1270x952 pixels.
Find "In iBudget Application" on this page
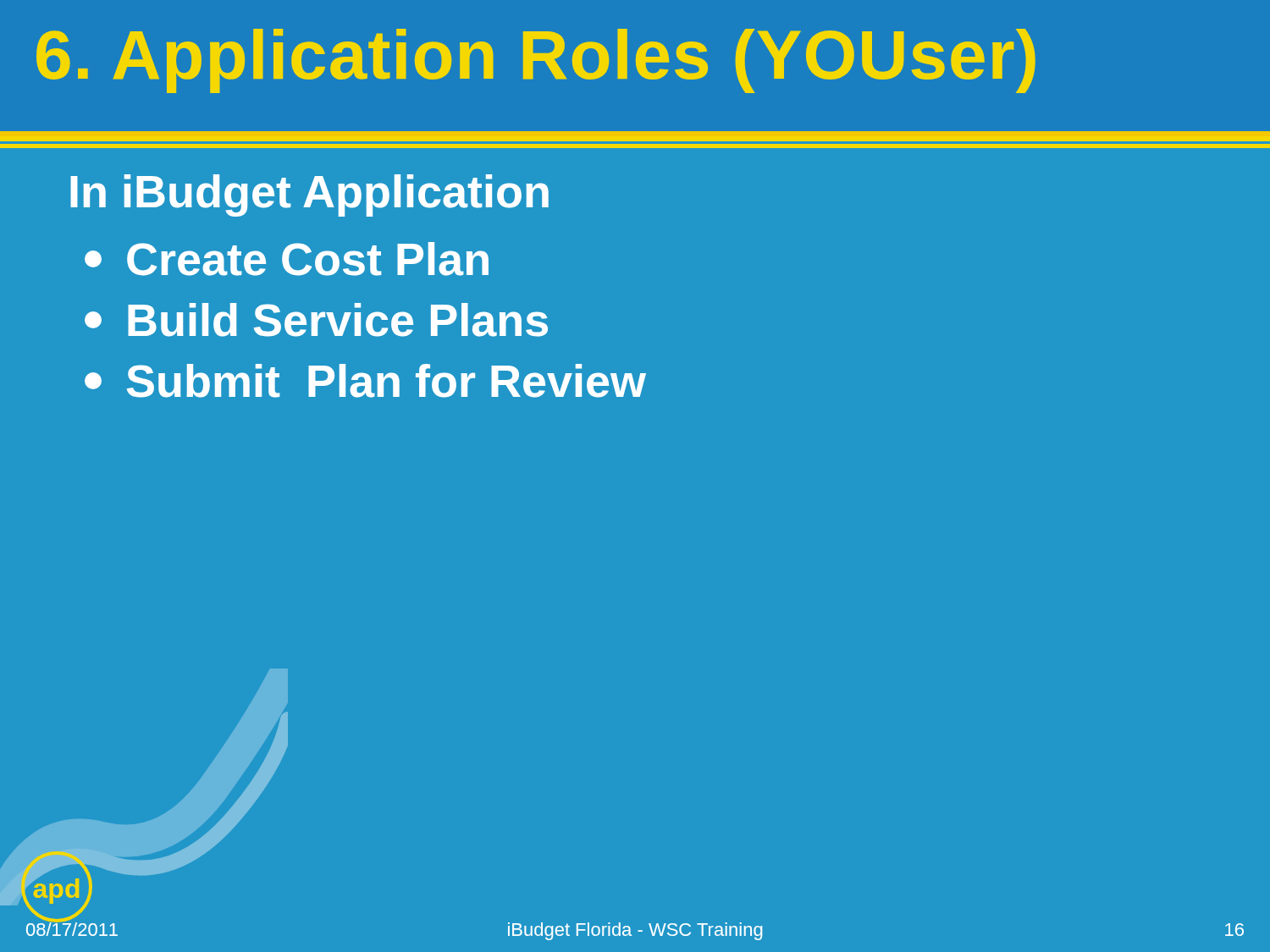point(309,191)
